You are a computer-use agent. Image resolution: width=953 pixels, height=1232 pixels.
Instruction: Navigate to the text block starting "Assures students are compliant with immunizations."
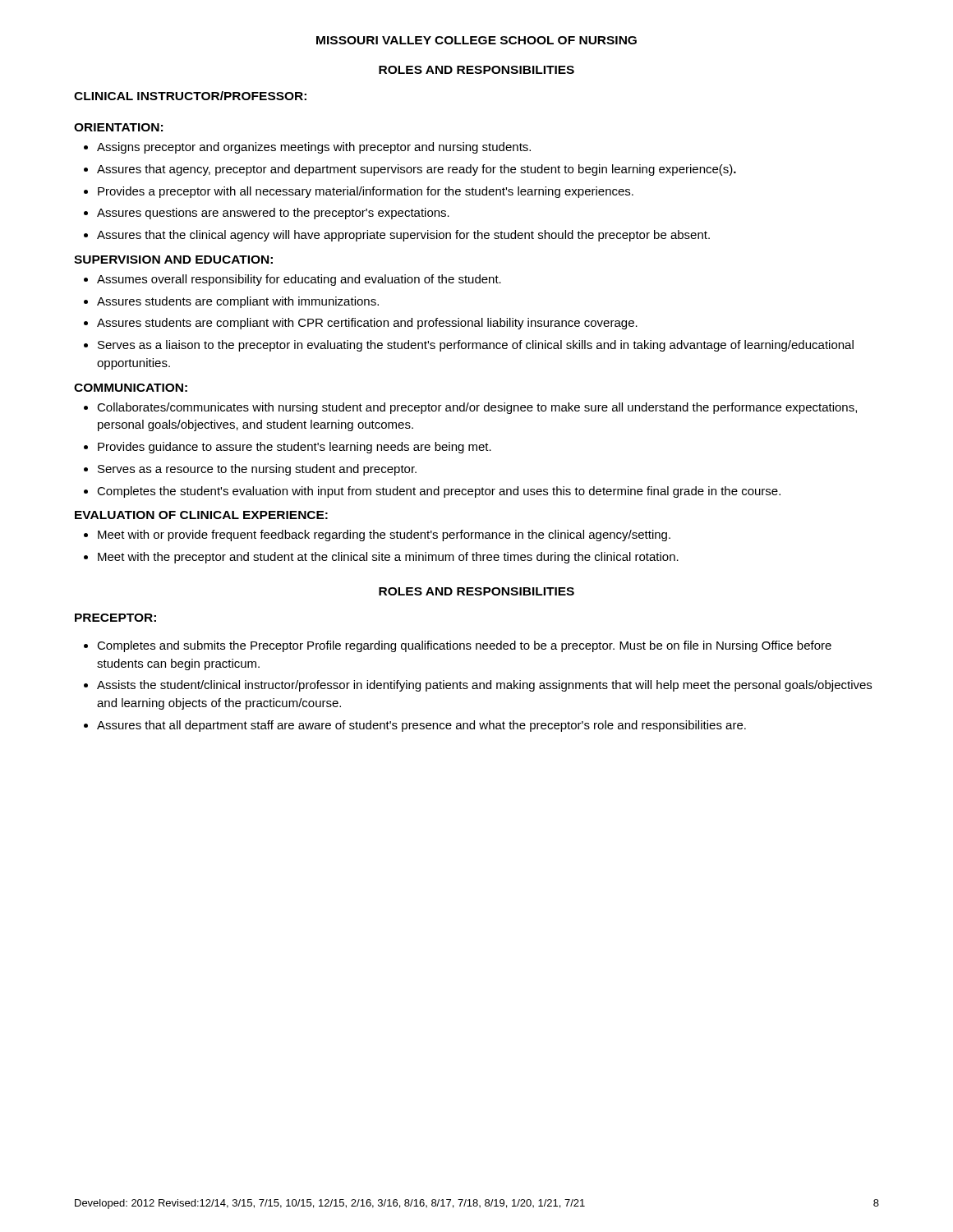238,301
